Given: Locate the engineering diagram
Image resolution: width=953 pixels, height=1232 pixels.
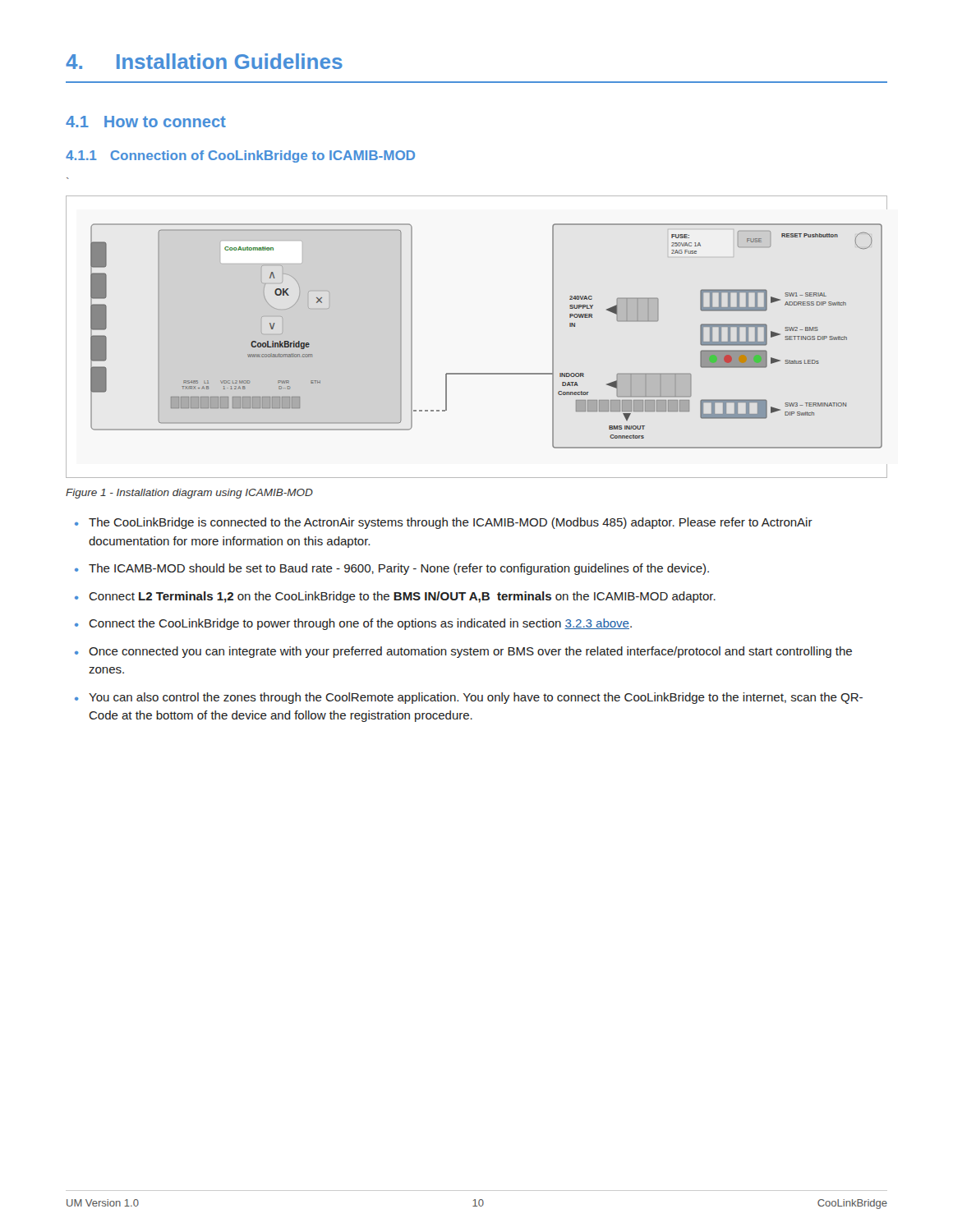Looking at the screenshot, I should (x=476, y=337).
